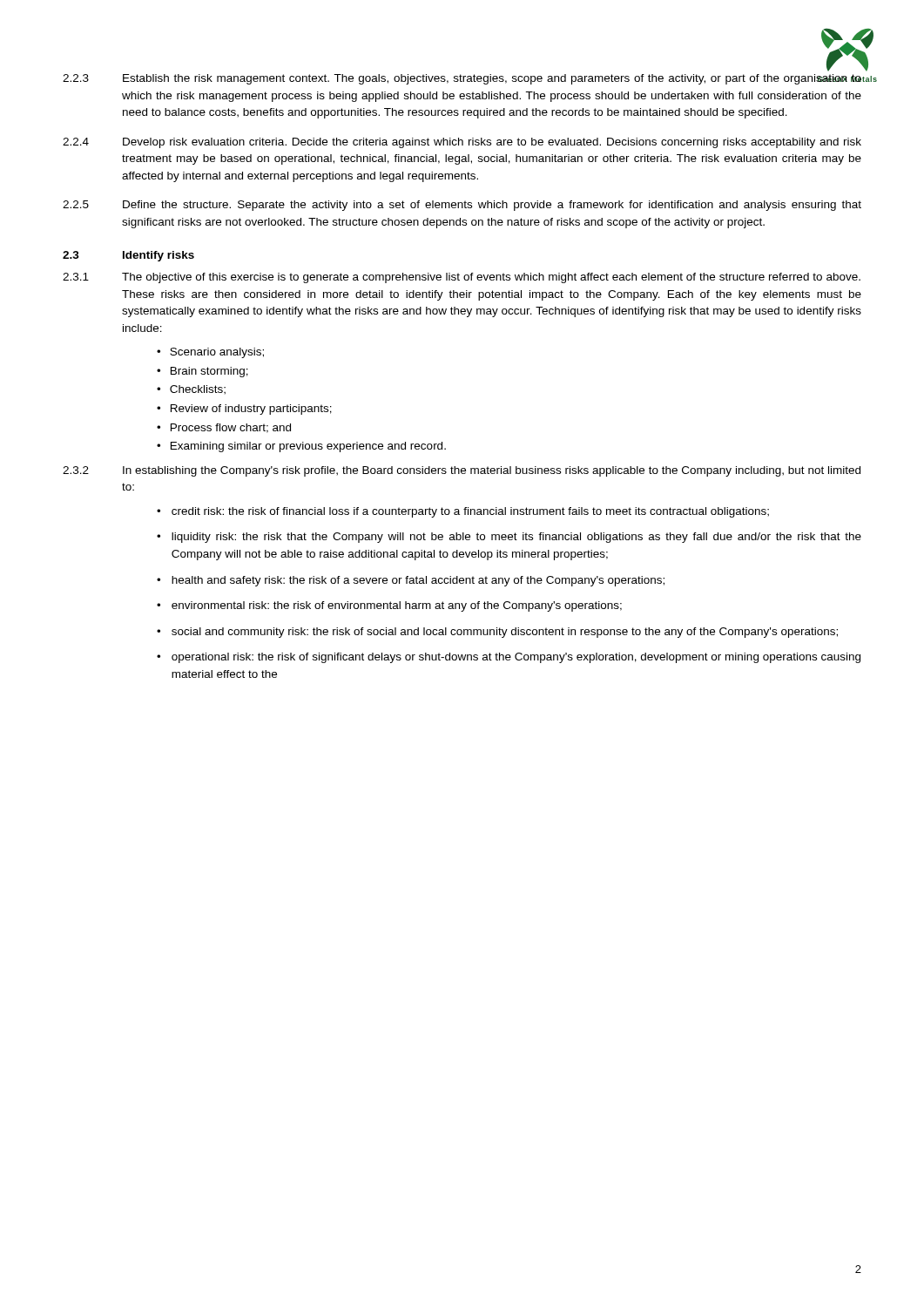The width and height of the screenshot is (924, 1307).
Task: Point to the element starting "liquidity risk: the risk"
Action: point(516,545)
